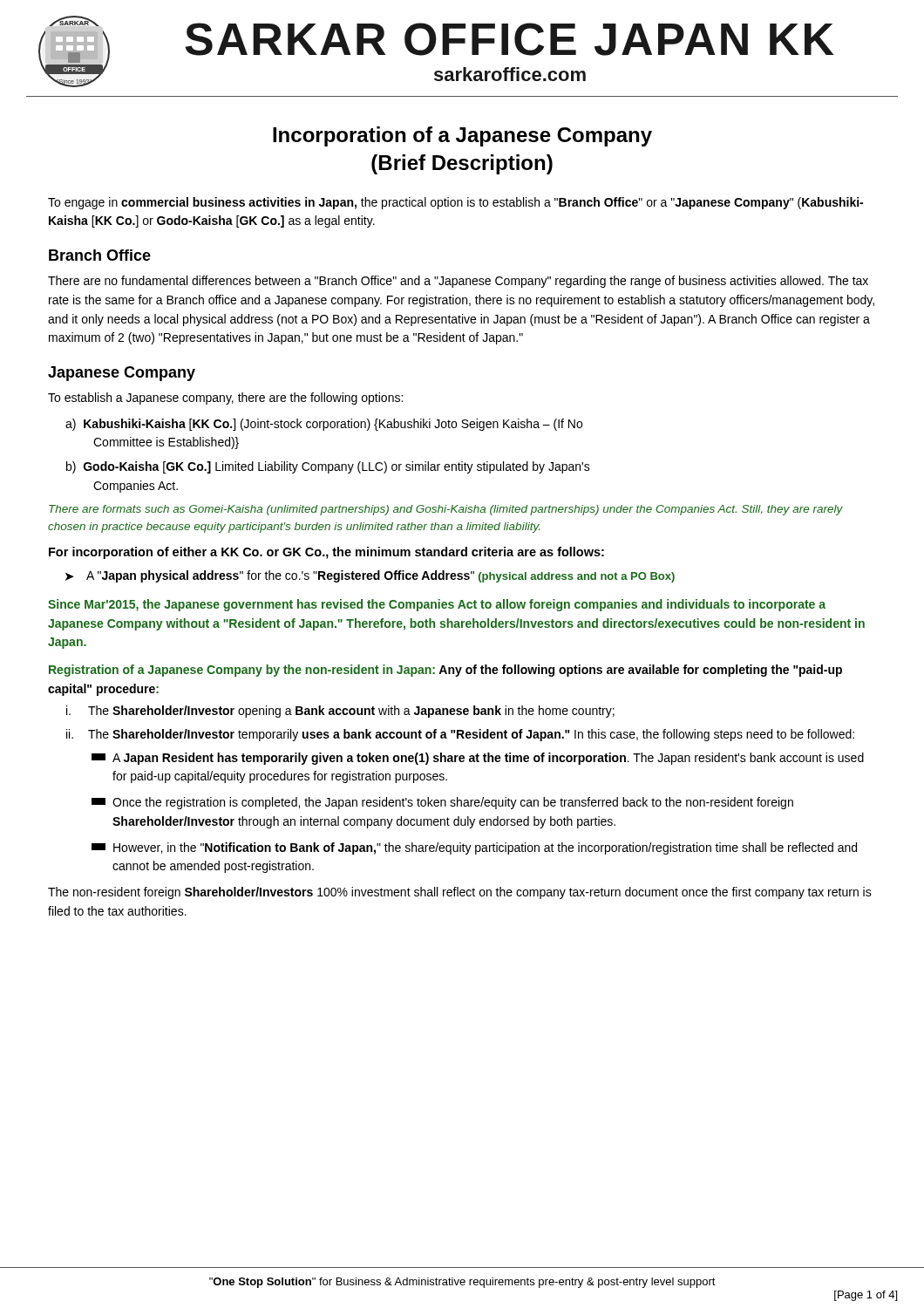This screenshot has height=1308, width=924.
Task: Find the element starting "ii. The Shareholder/Investor temporarily uses a bank"
Action: [x=460, y=735]
